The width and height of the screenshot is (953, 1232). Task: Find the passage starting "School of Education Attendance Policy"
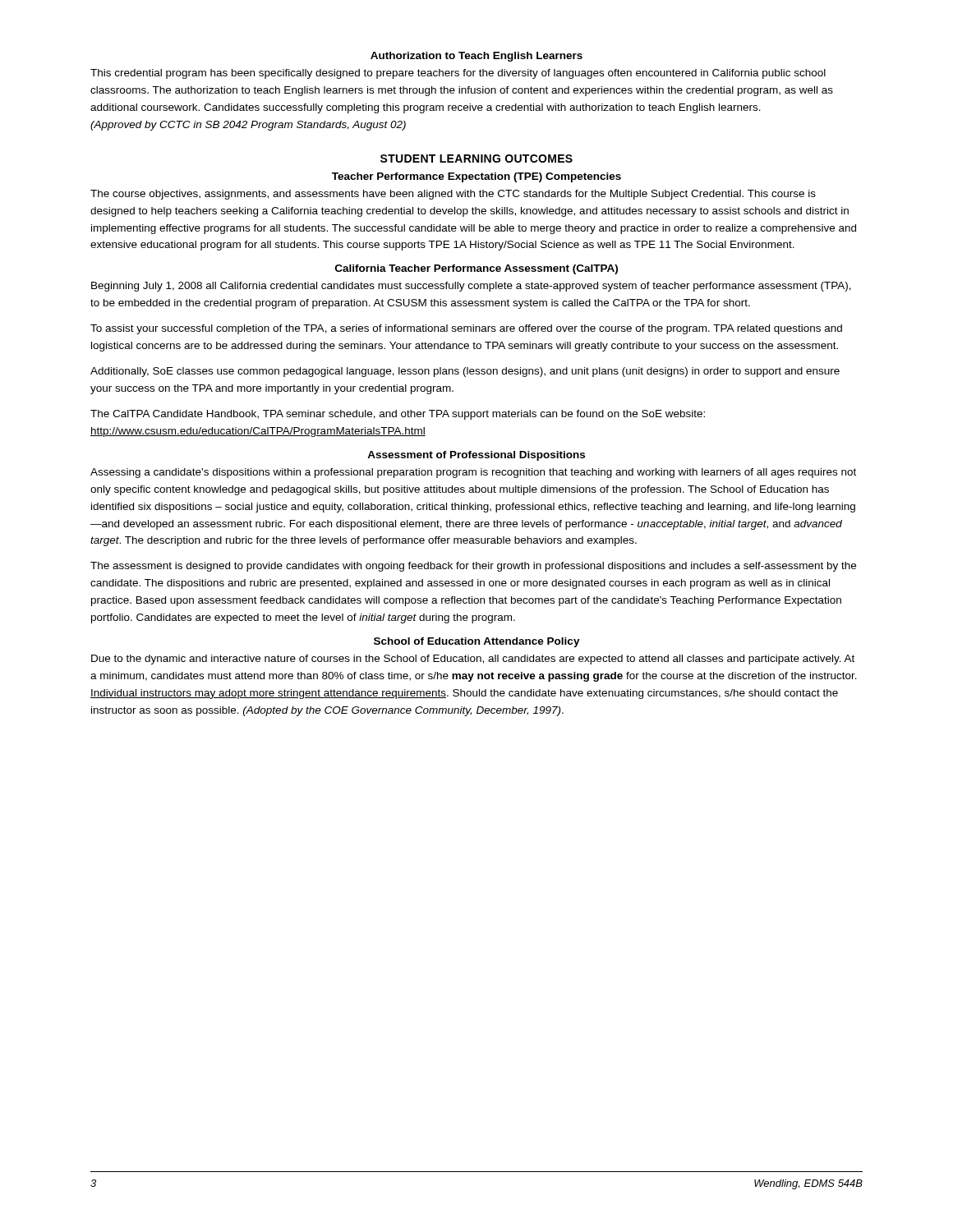click(x=476, y=641)
